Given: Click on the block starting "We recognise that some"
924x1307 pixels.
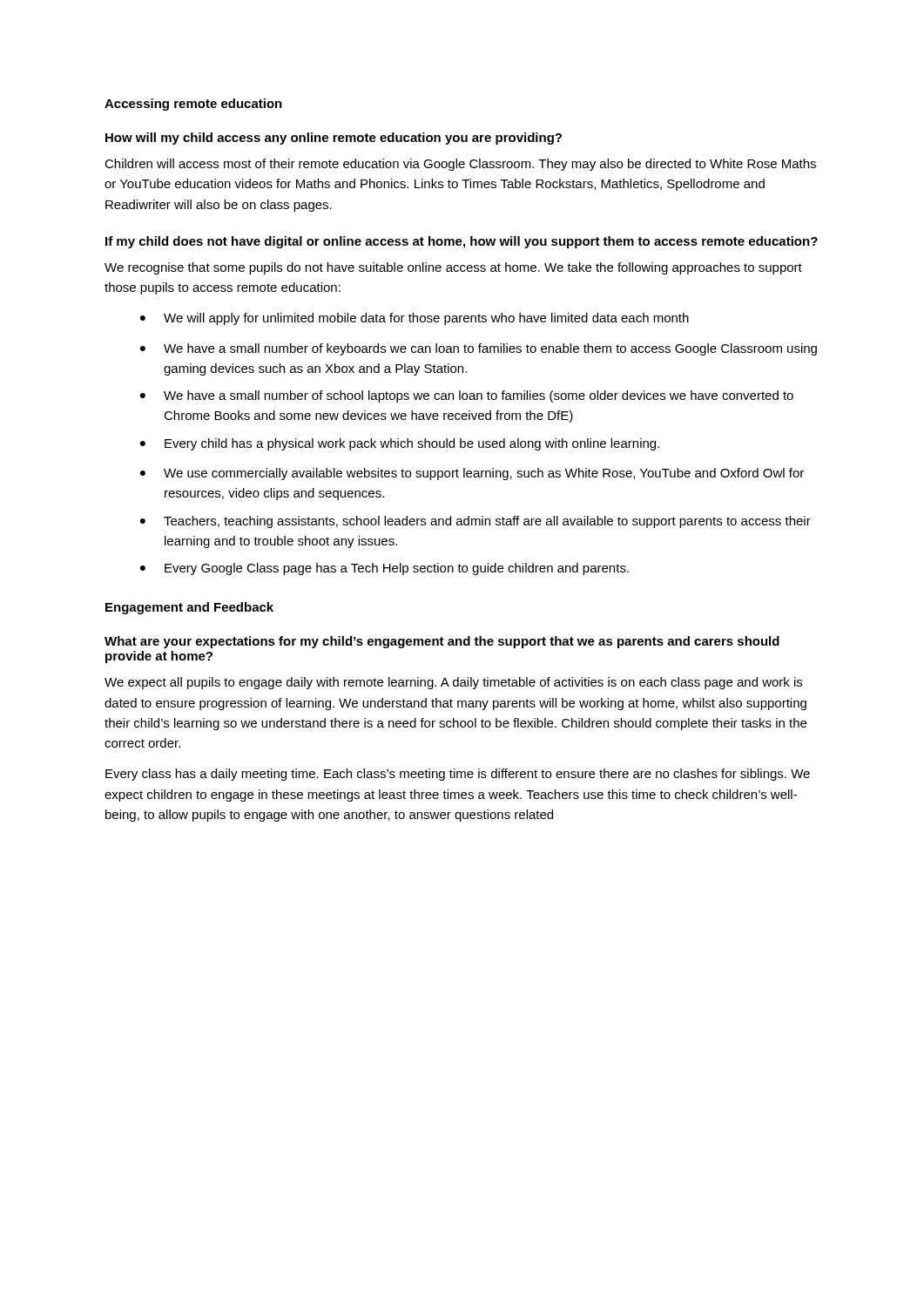Looking at the screenshot, I should pos(453,277).
